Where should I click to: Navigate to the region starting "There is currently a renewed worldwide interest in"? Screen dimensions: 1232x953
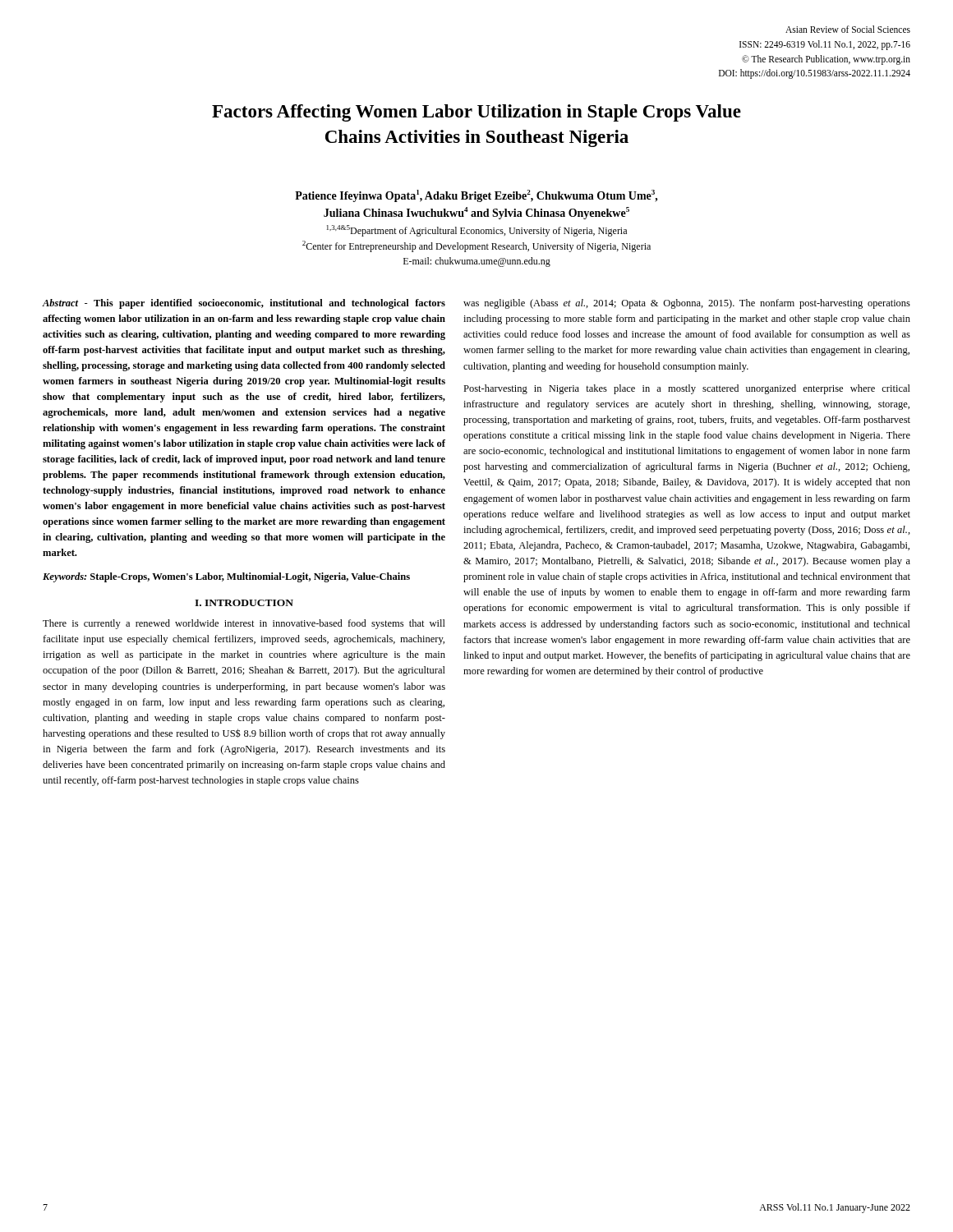pos(244,702)
